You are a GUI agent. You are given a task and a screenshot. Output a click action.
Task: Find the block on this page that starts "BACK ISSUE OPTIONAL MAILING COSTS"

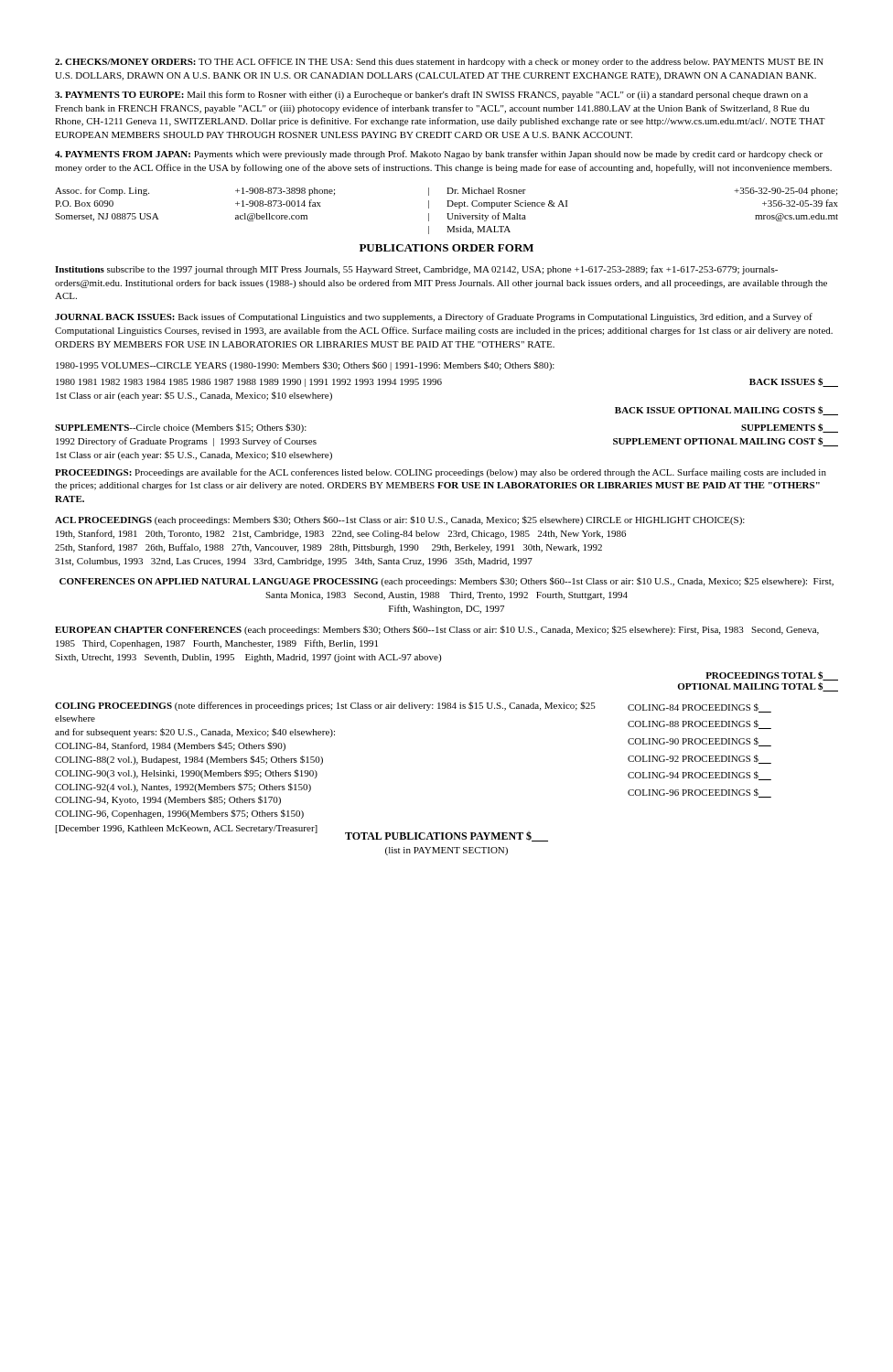(x=726, y=410)
